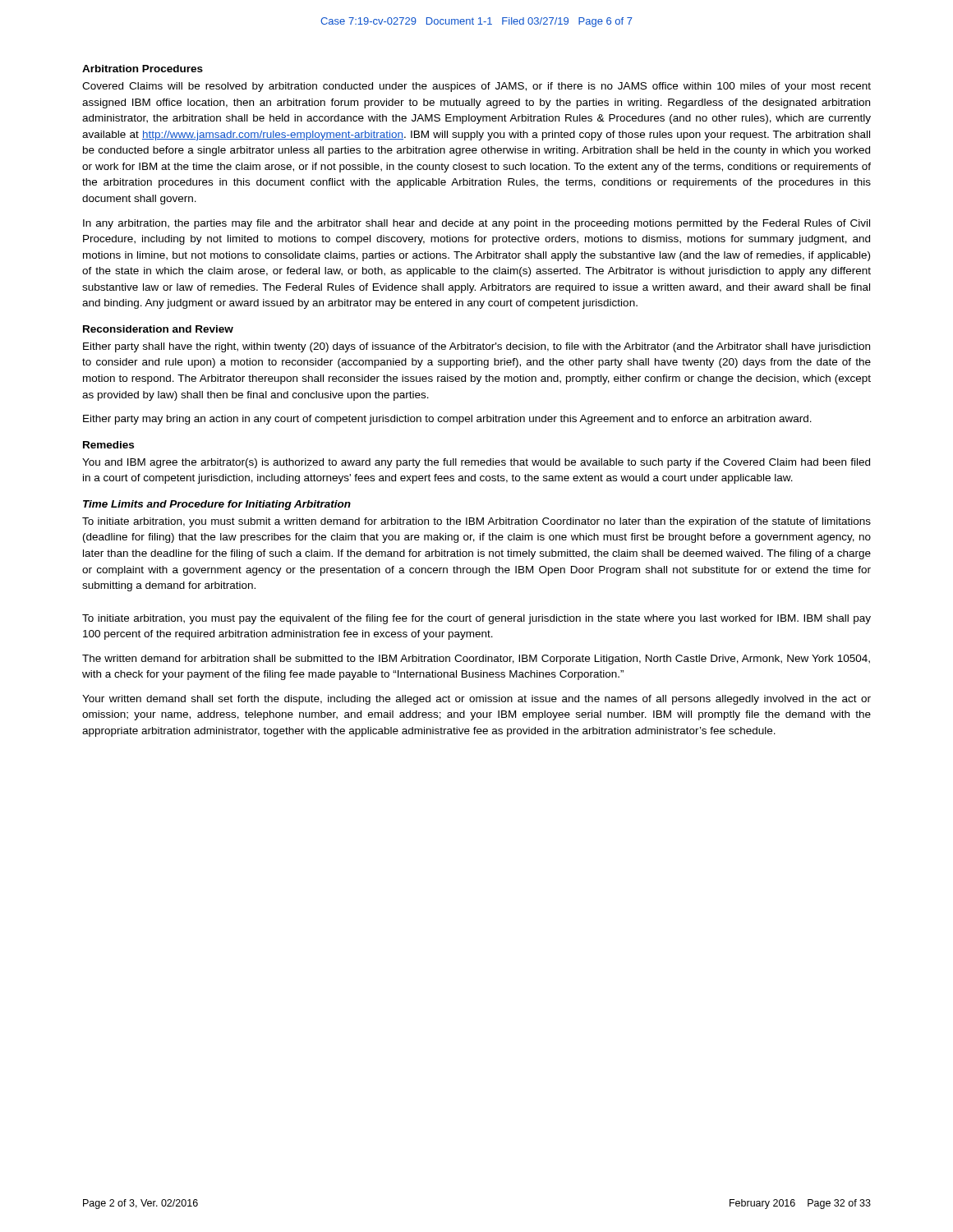Point to the element starting "Either party shall have"
953x1232 pixels.
(476, 370)
